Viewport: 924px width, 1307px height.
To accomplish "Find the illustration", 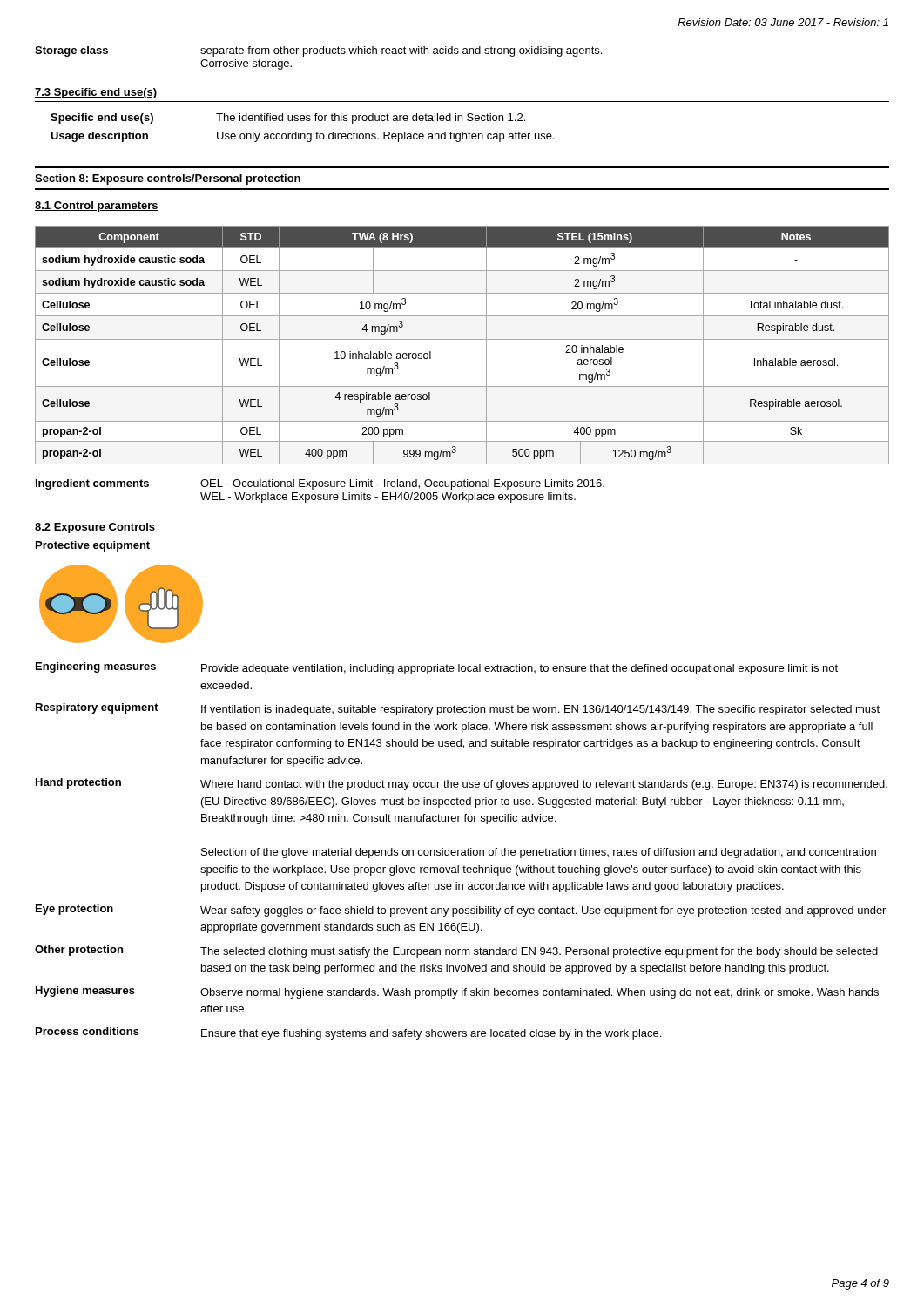I will pyautogui.click(x=462, y=604).
